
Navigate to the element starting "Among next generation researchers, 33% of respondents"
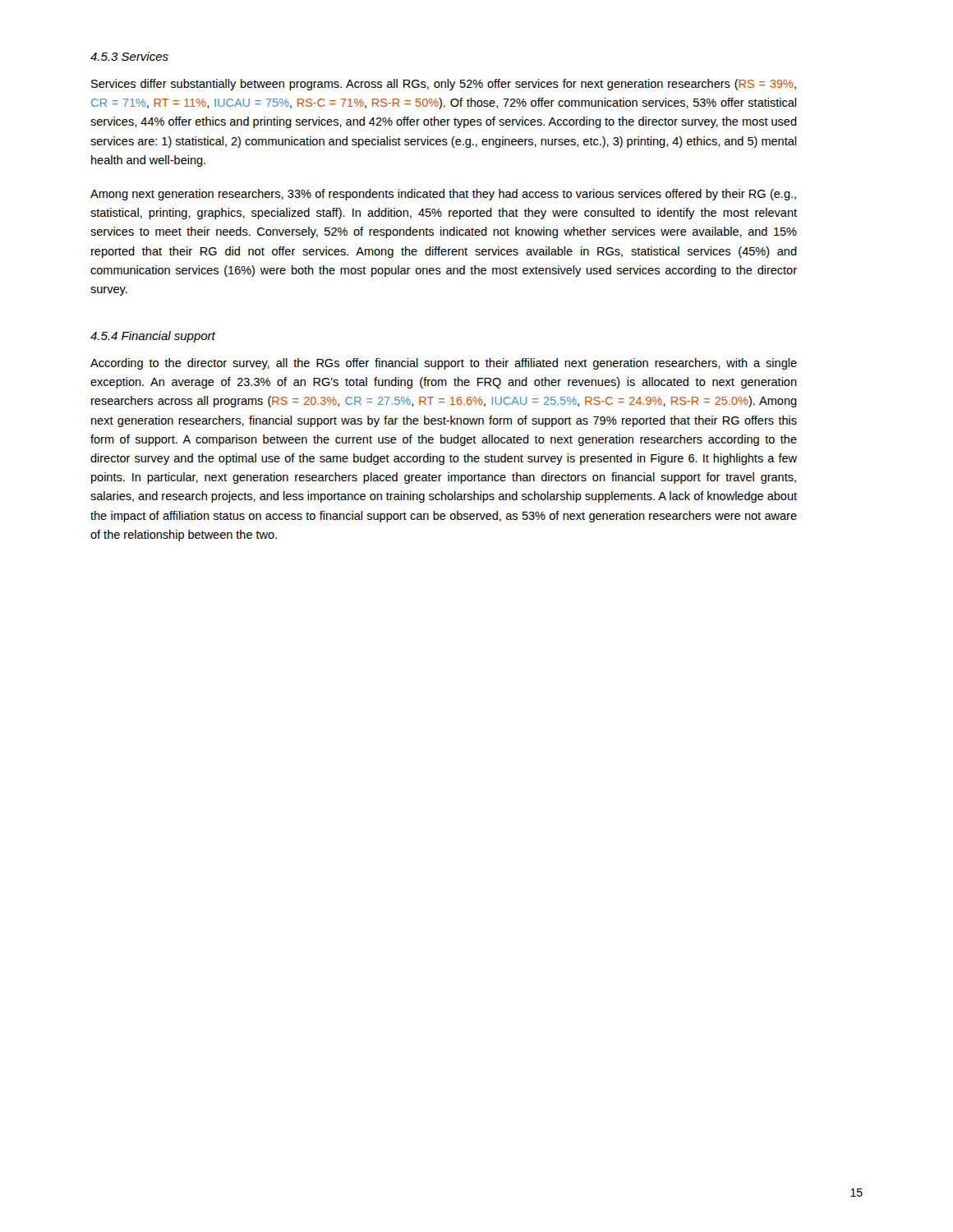coord(444,241)
